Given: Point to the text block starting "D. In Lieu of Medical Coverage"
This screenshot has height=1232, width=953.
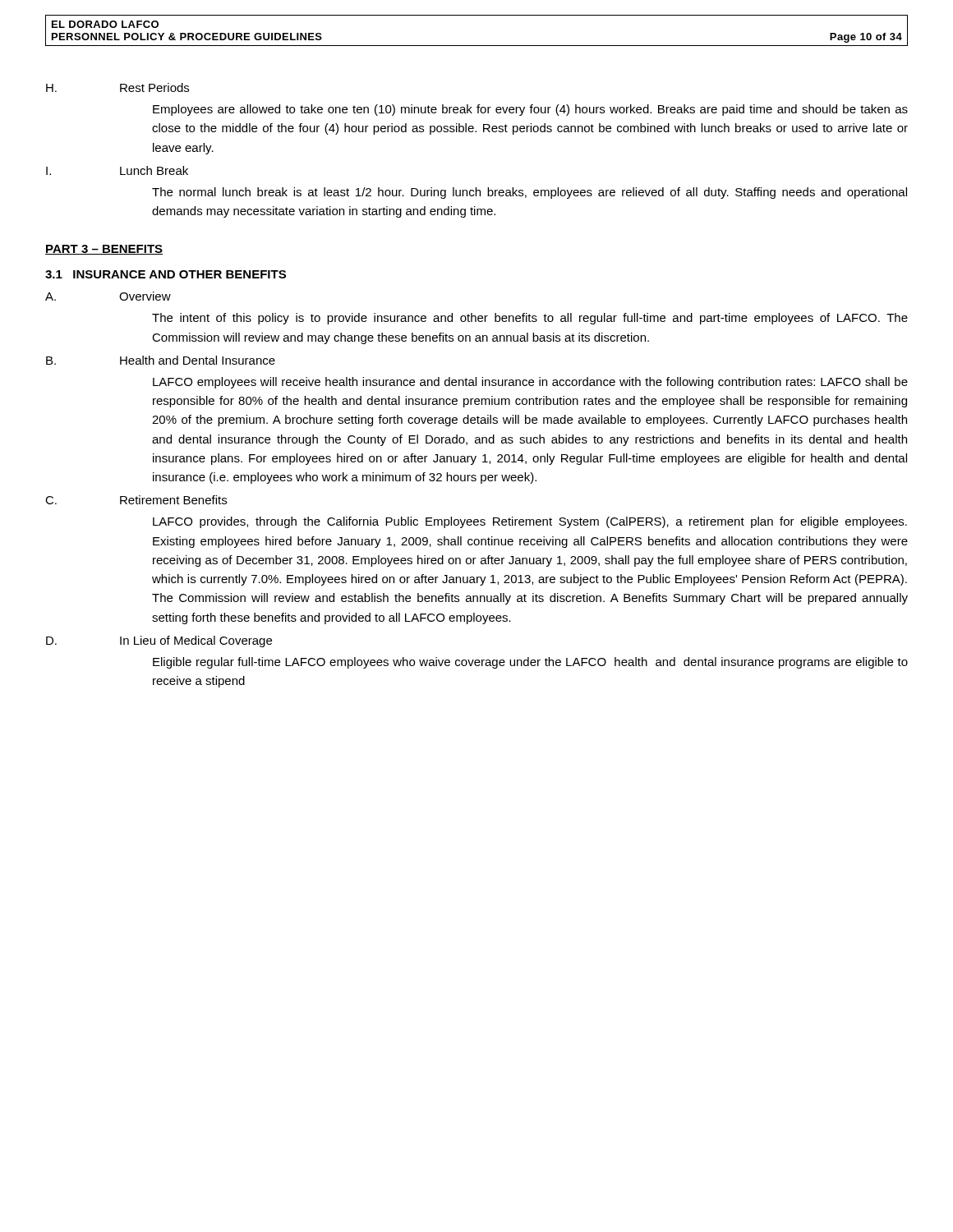Looking at the screenshot, I should coord(159,640).
